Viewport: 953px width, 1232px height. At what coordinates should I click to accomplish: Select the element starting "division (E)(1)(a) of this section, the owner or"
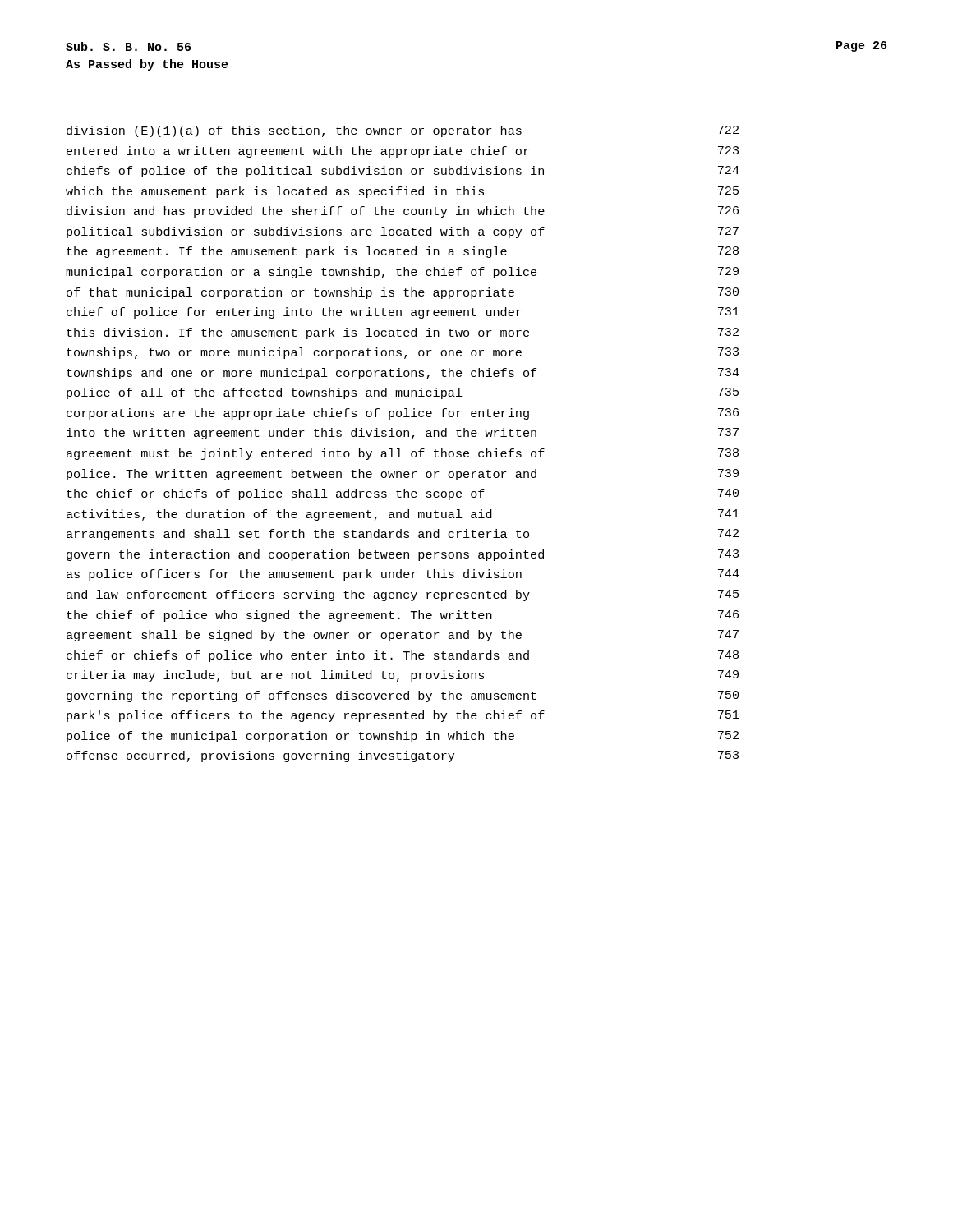coord(427,444)
